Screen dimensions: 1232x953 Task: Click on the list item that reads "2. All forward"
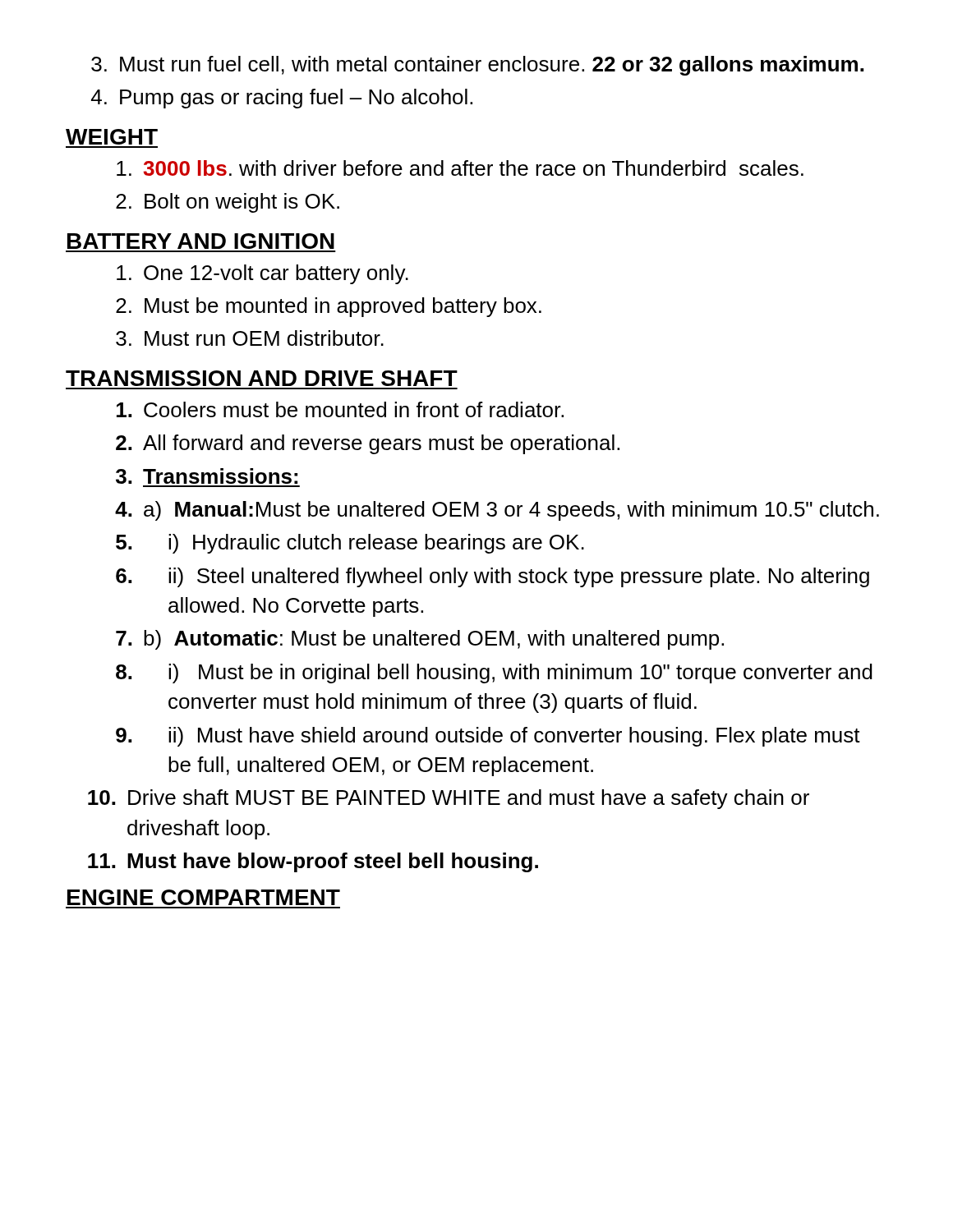[x=489, y=443]
